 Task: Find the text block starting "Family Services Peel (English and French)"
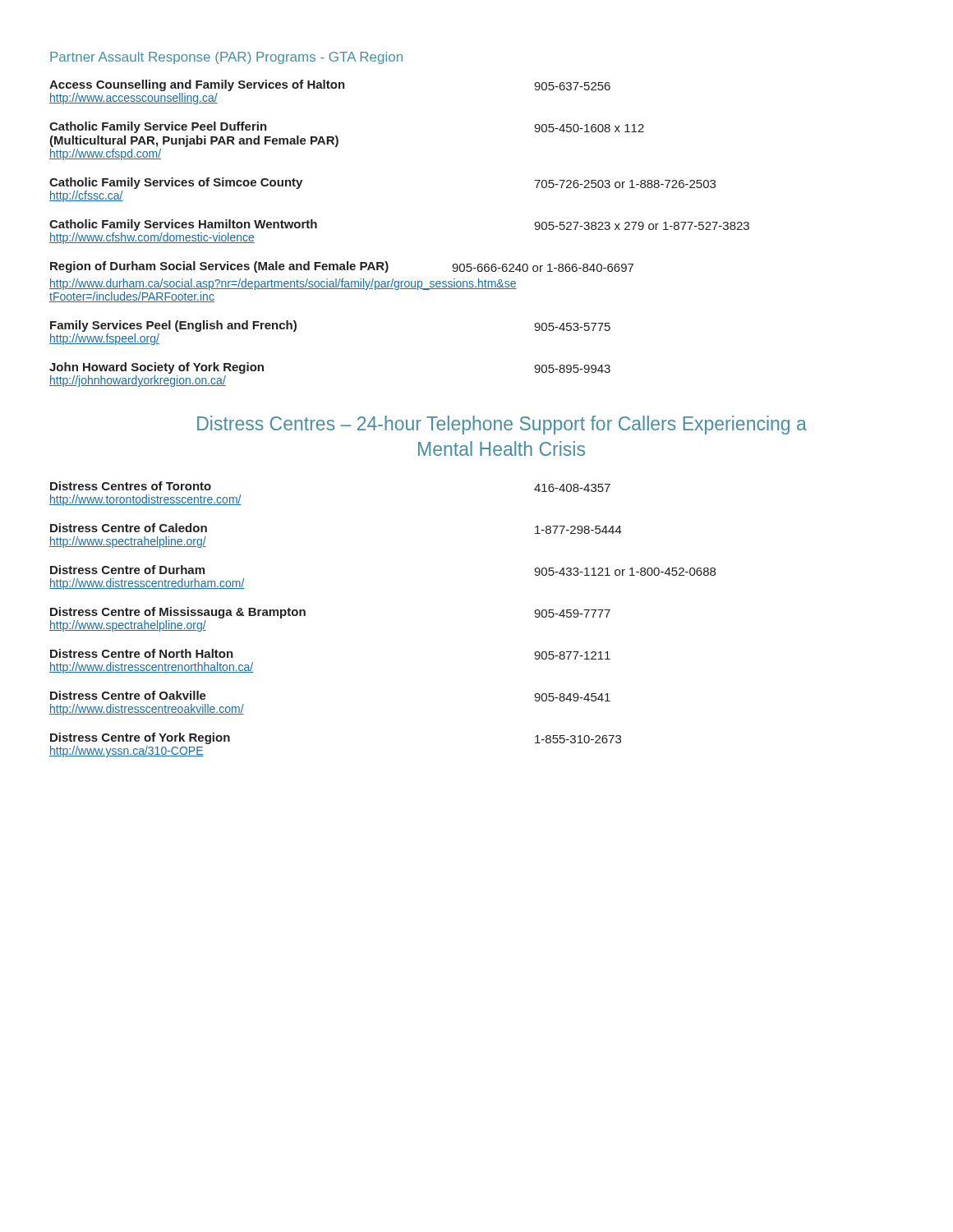tap(176, 326)
